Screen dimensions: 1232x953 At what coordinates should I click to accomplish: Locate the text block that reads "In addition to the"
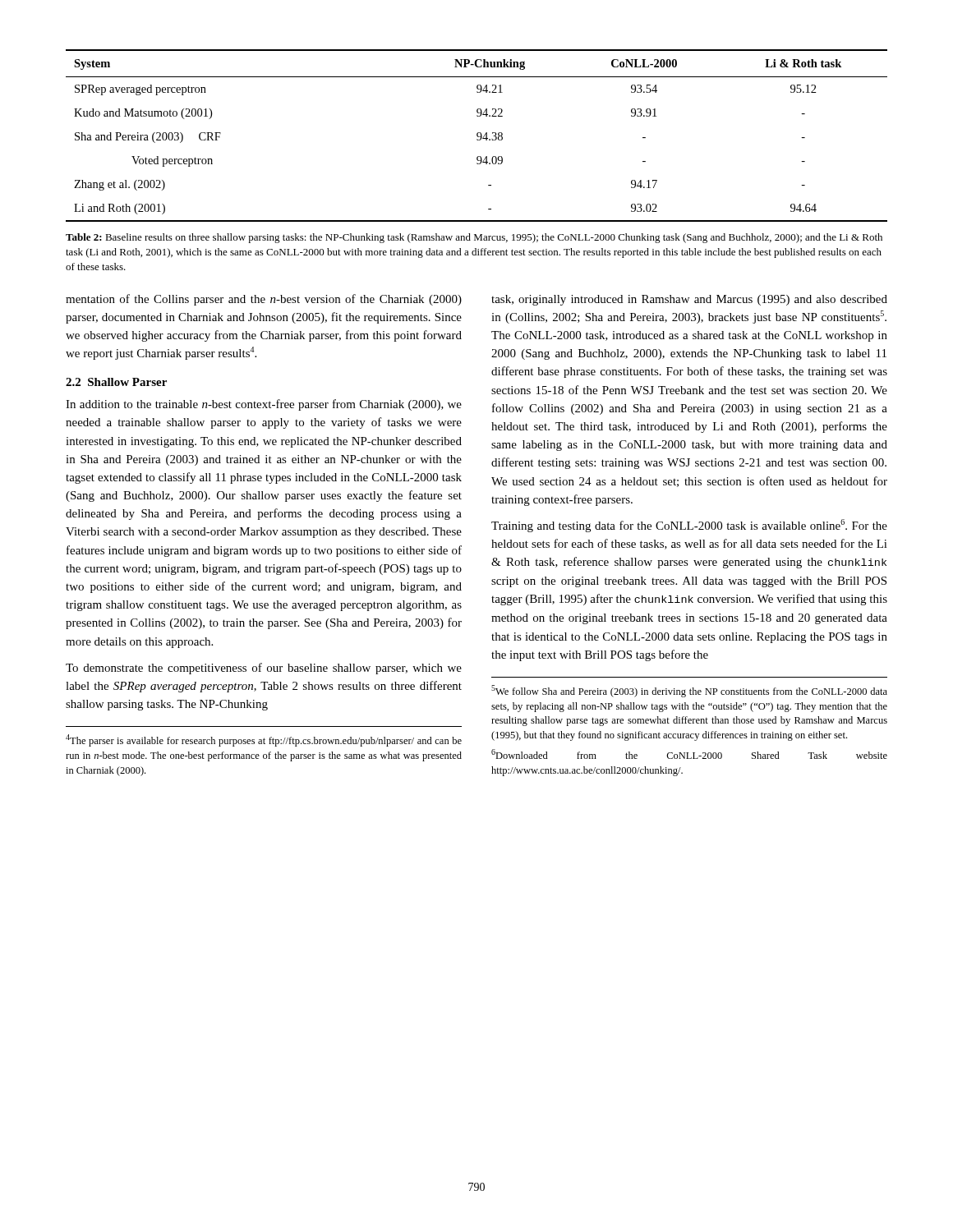click(x=264, y=523)
